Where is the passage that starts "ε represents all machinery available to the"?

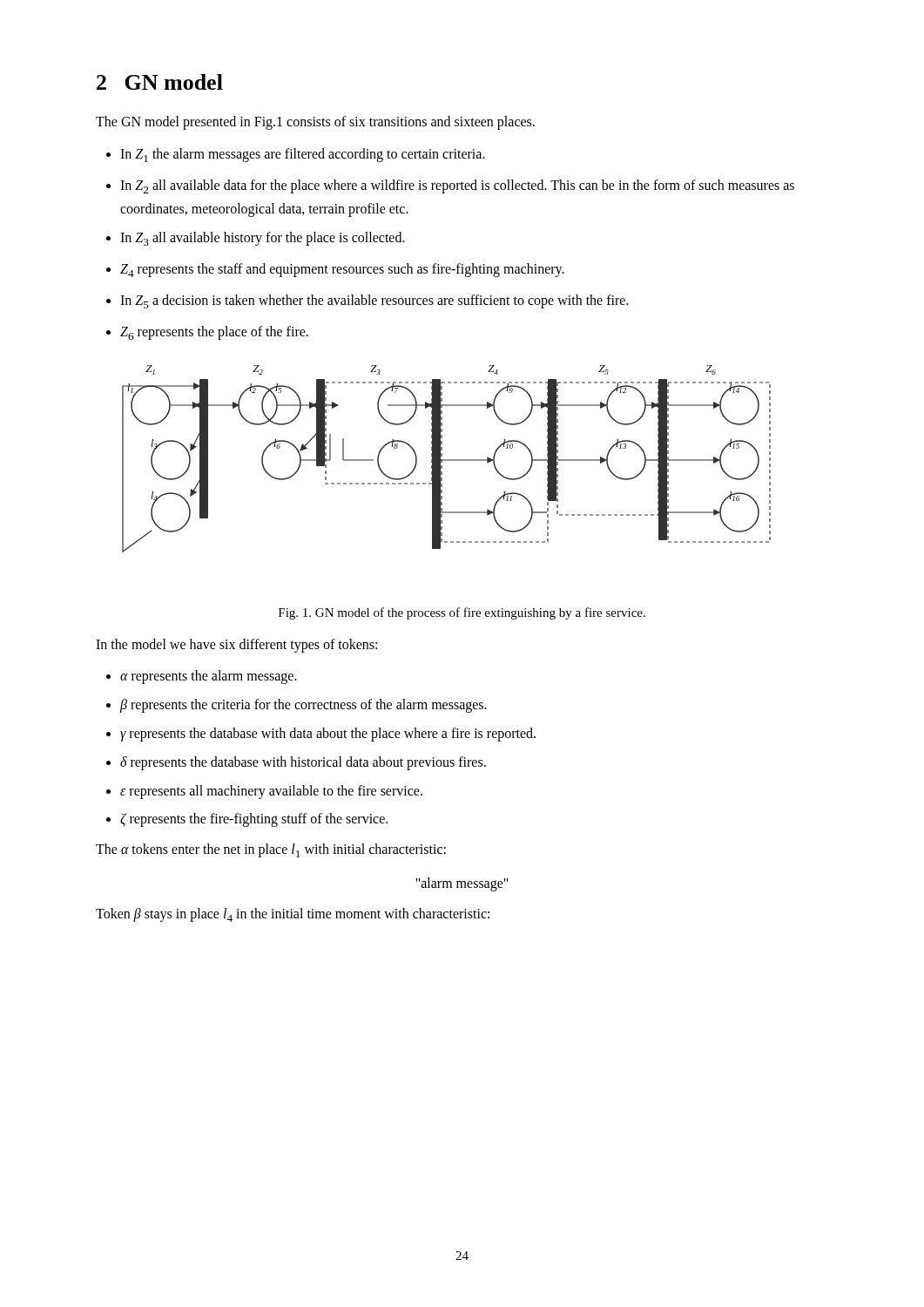[271, 792]
